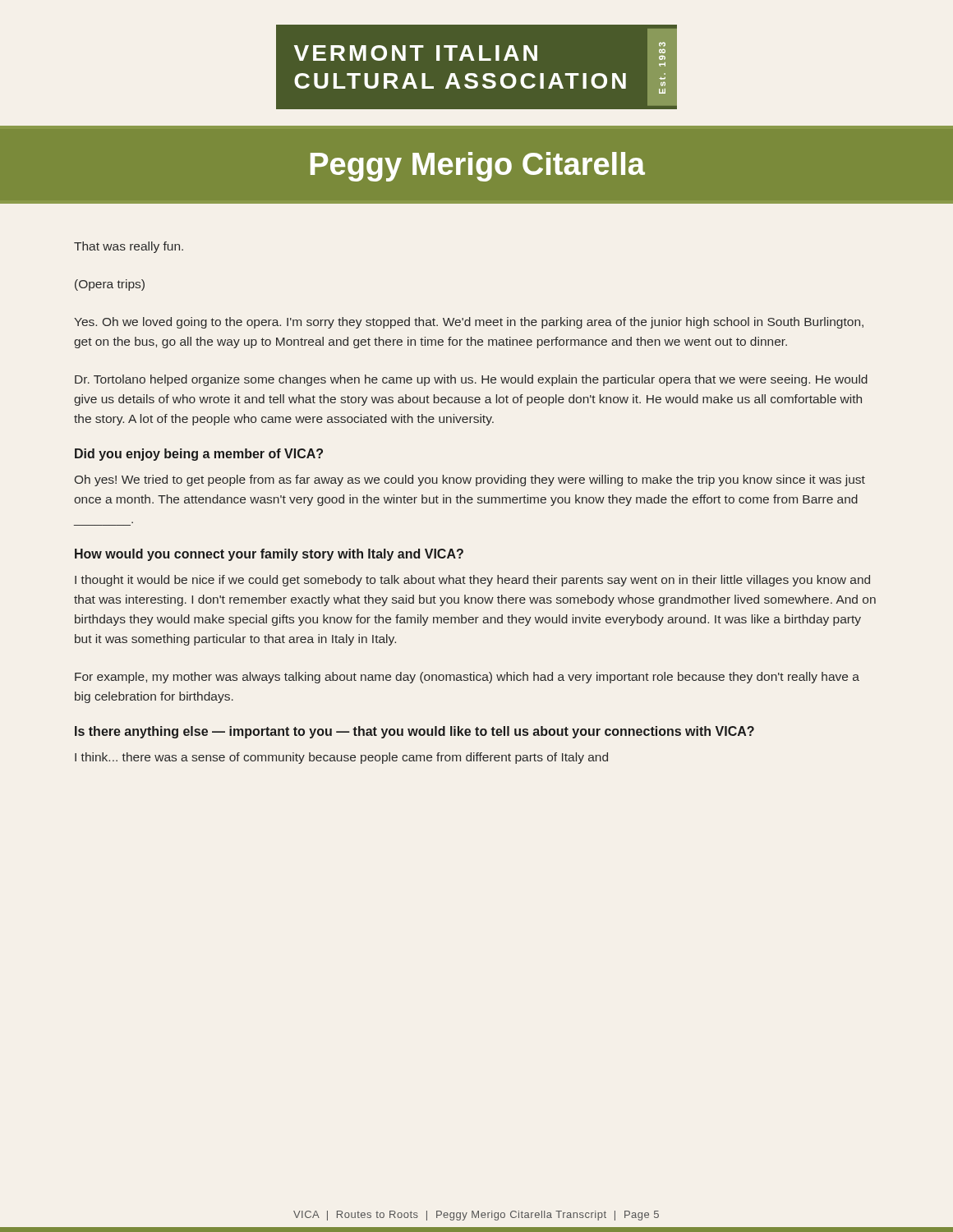Locate the passage starting "That was really fun."

(129, 246)
